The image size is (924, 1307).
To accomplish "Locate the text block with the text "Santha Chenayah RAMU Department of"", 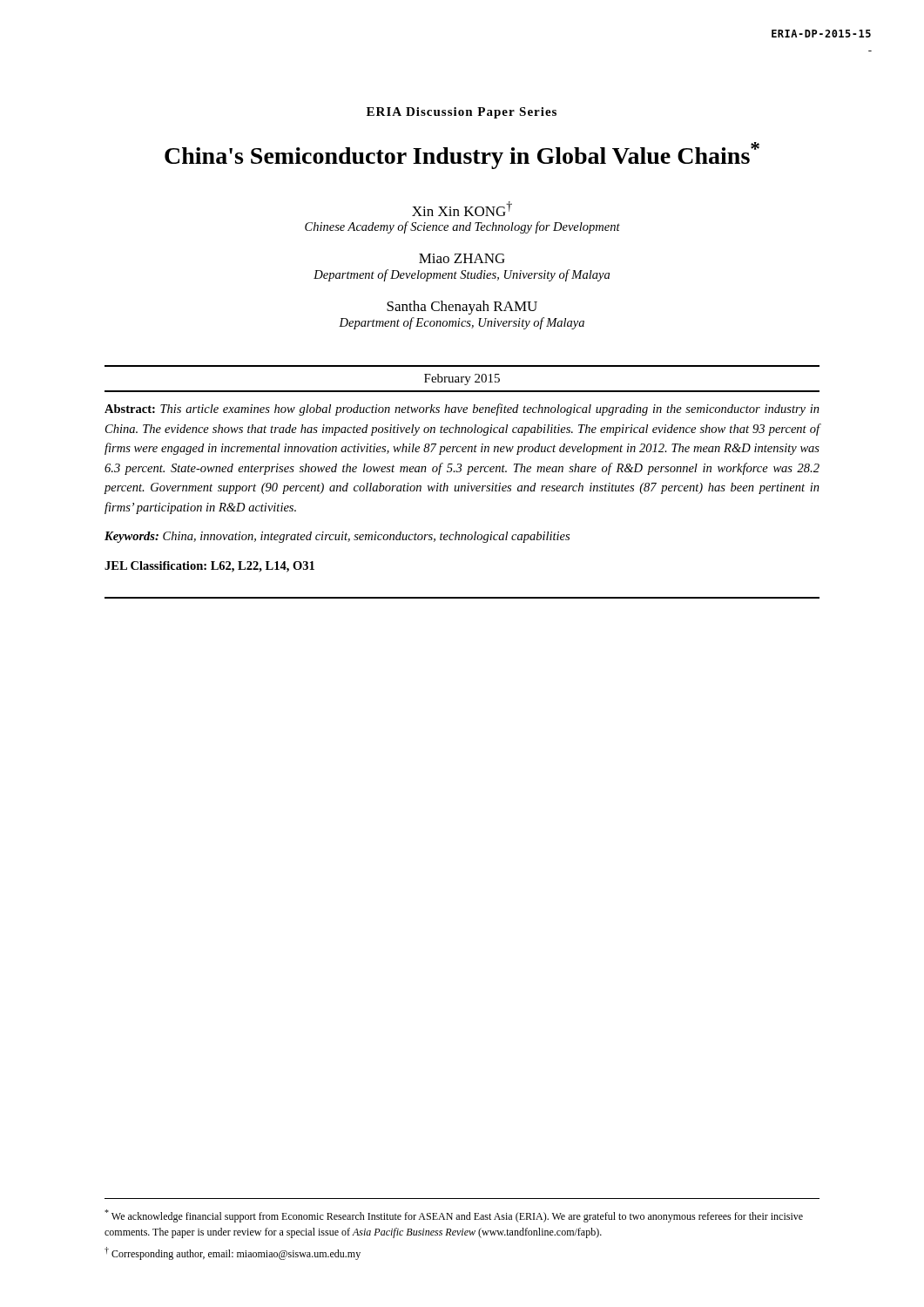I will (x=462, y=314).
